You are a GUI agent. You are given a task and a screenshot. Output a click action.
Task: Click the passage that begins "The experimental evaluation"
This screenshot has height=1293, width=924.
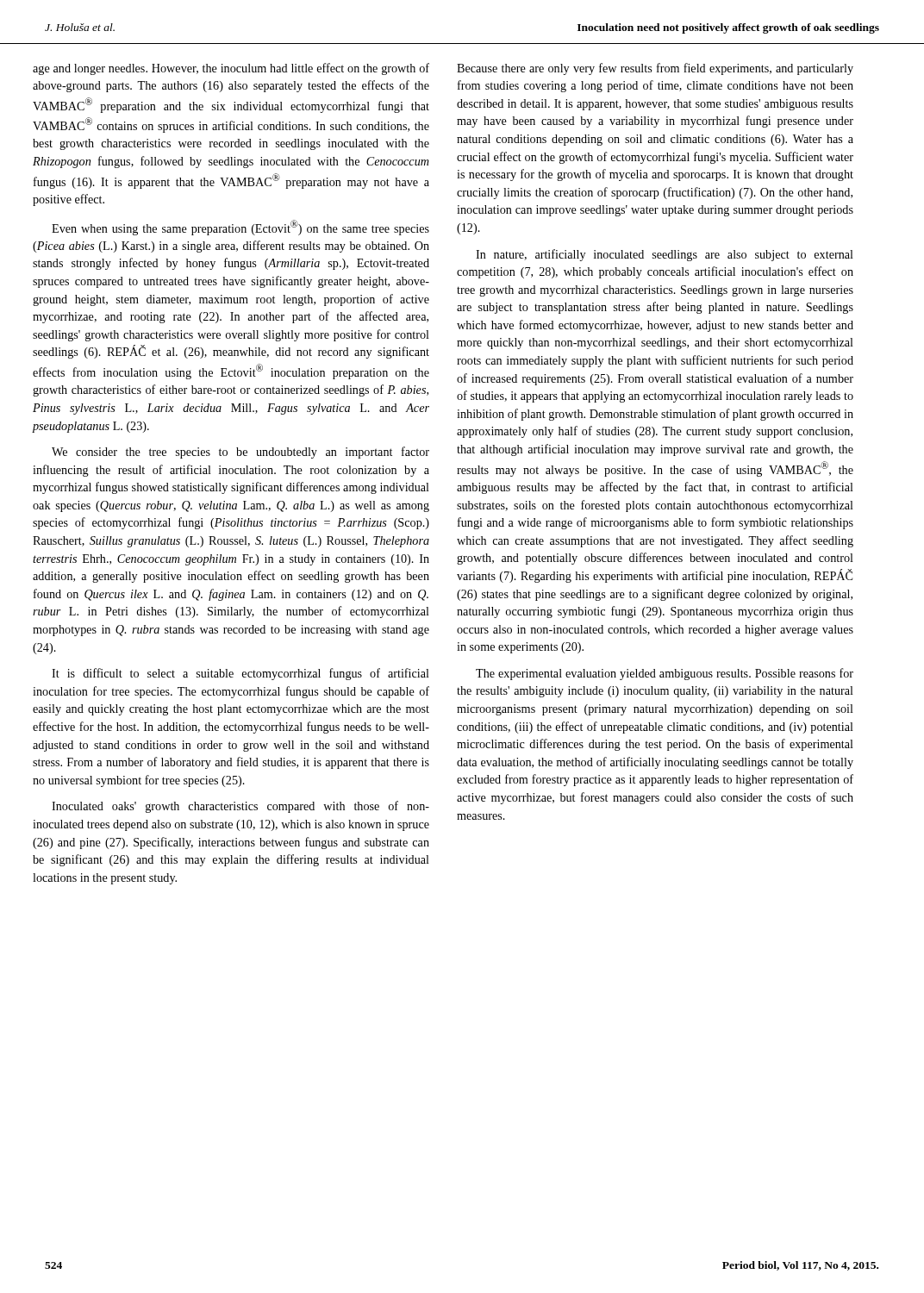[655, 744]
